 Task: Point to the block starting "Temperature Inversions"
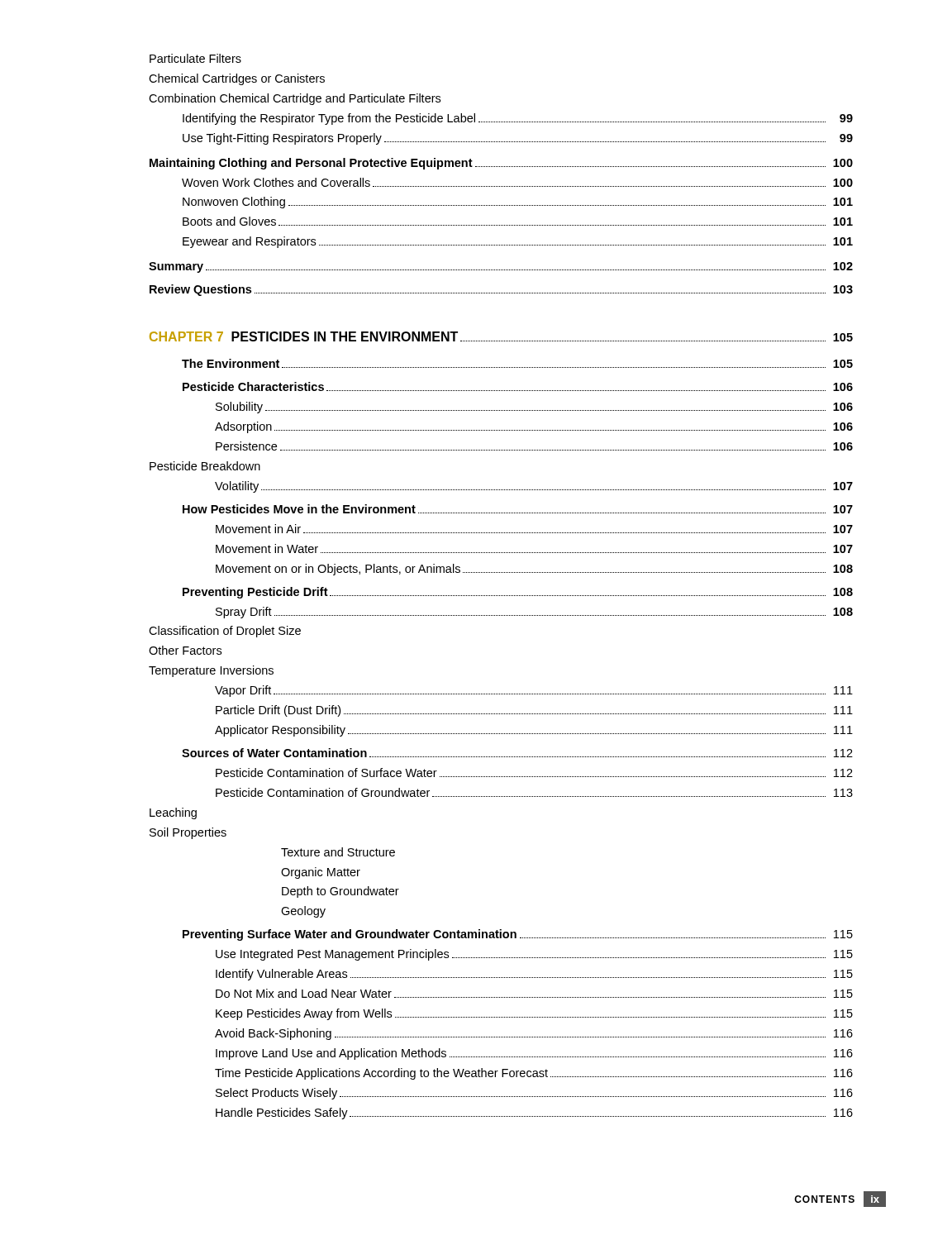[211, 671]
